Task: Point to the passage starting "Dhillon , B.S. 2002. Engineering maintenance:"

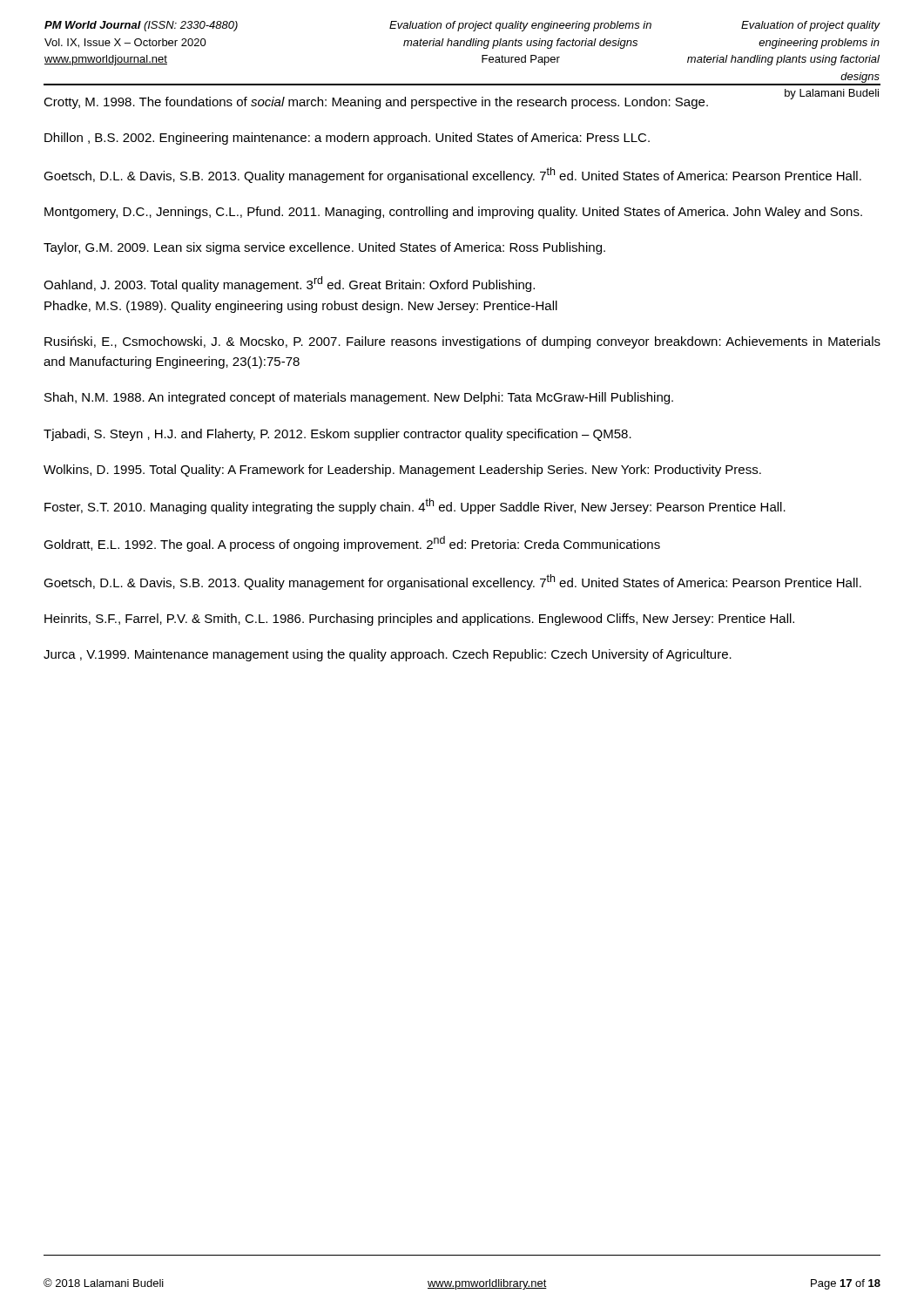Action: (x=347, y=137)
